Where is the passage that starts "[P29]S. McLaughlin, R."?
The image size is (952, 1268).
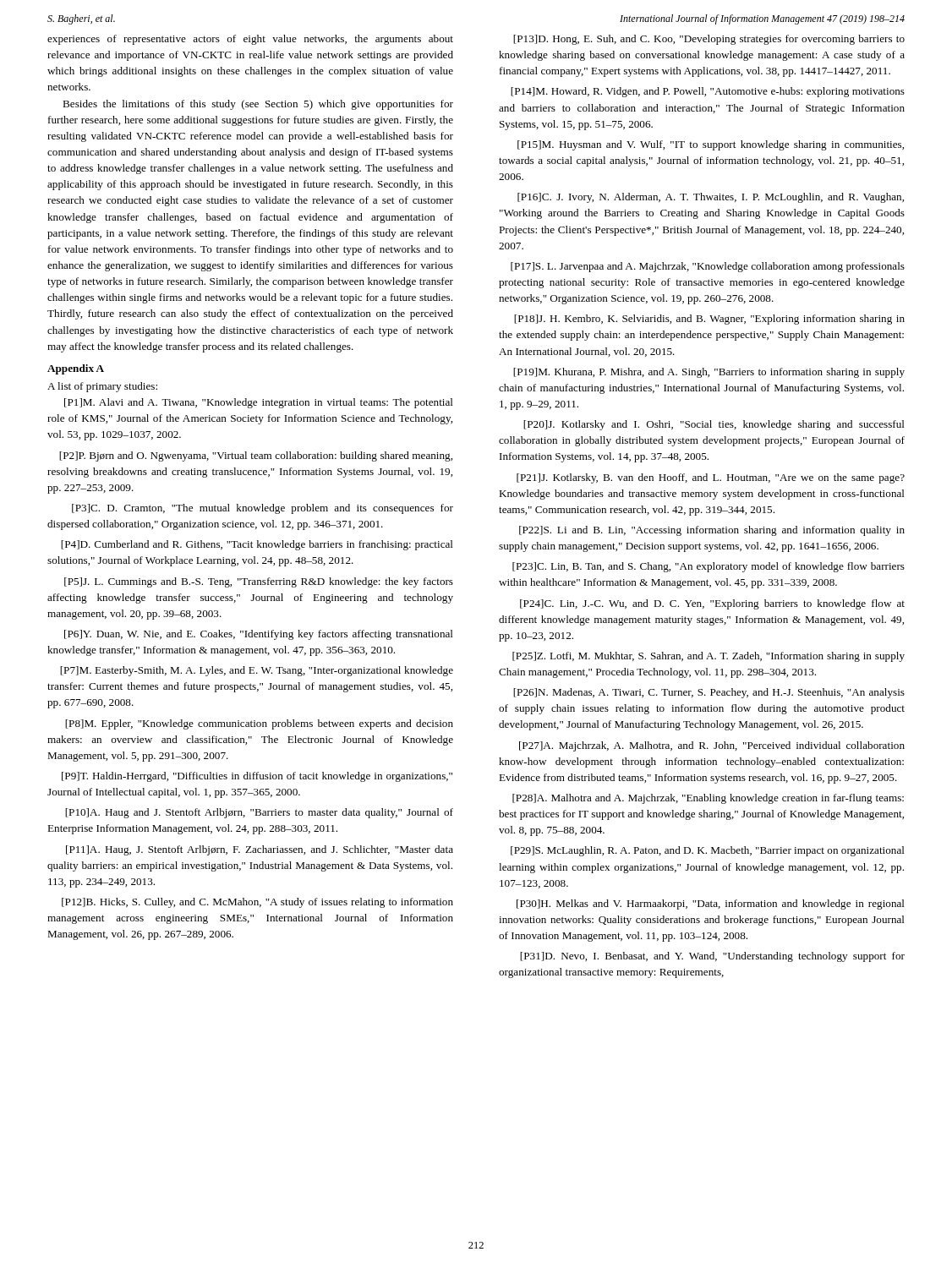coord(702,867)
